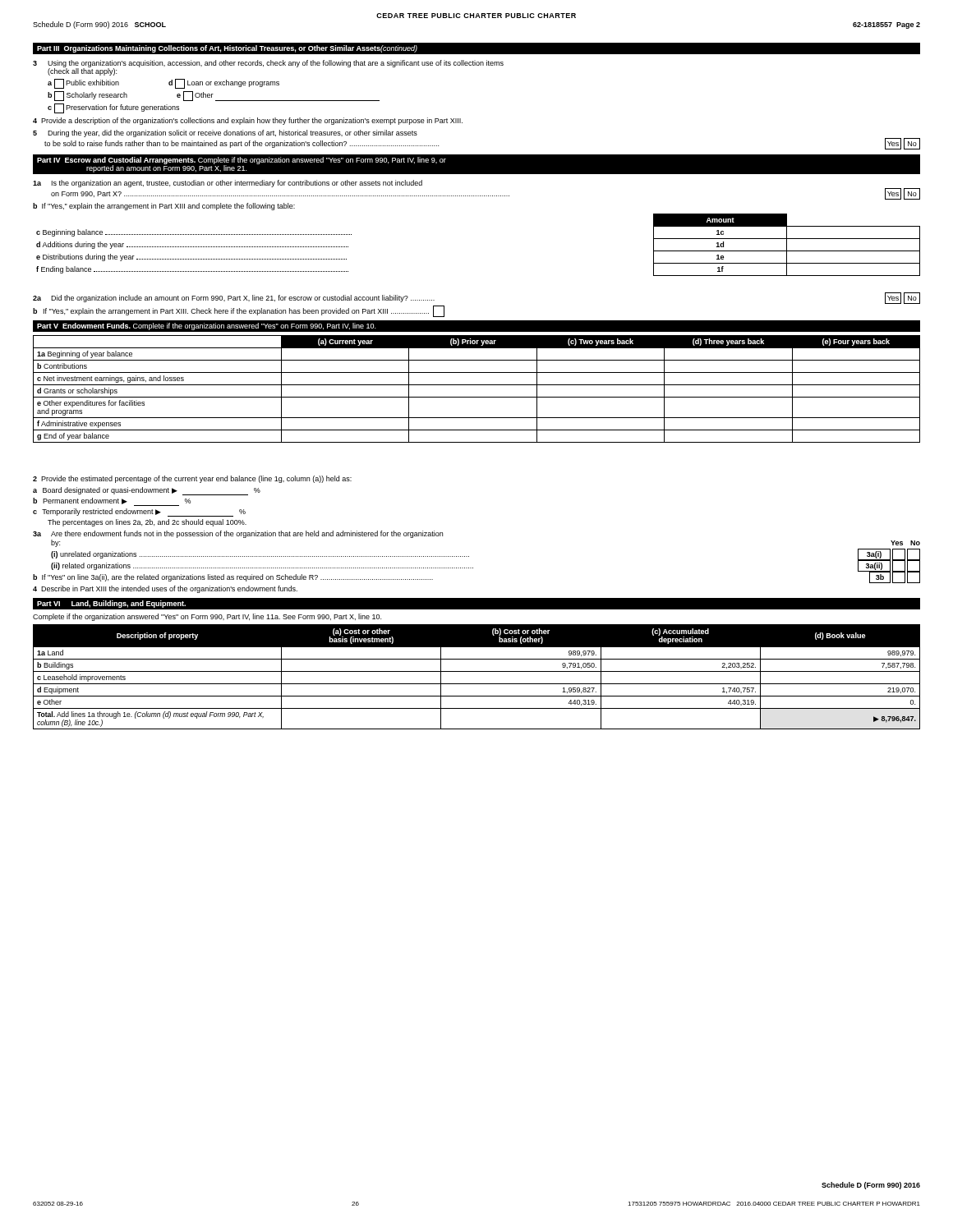This screenshot has height=1232, width=953.
Task: Select the text block starting "c Preservation for future generations"
Action: 114,108
